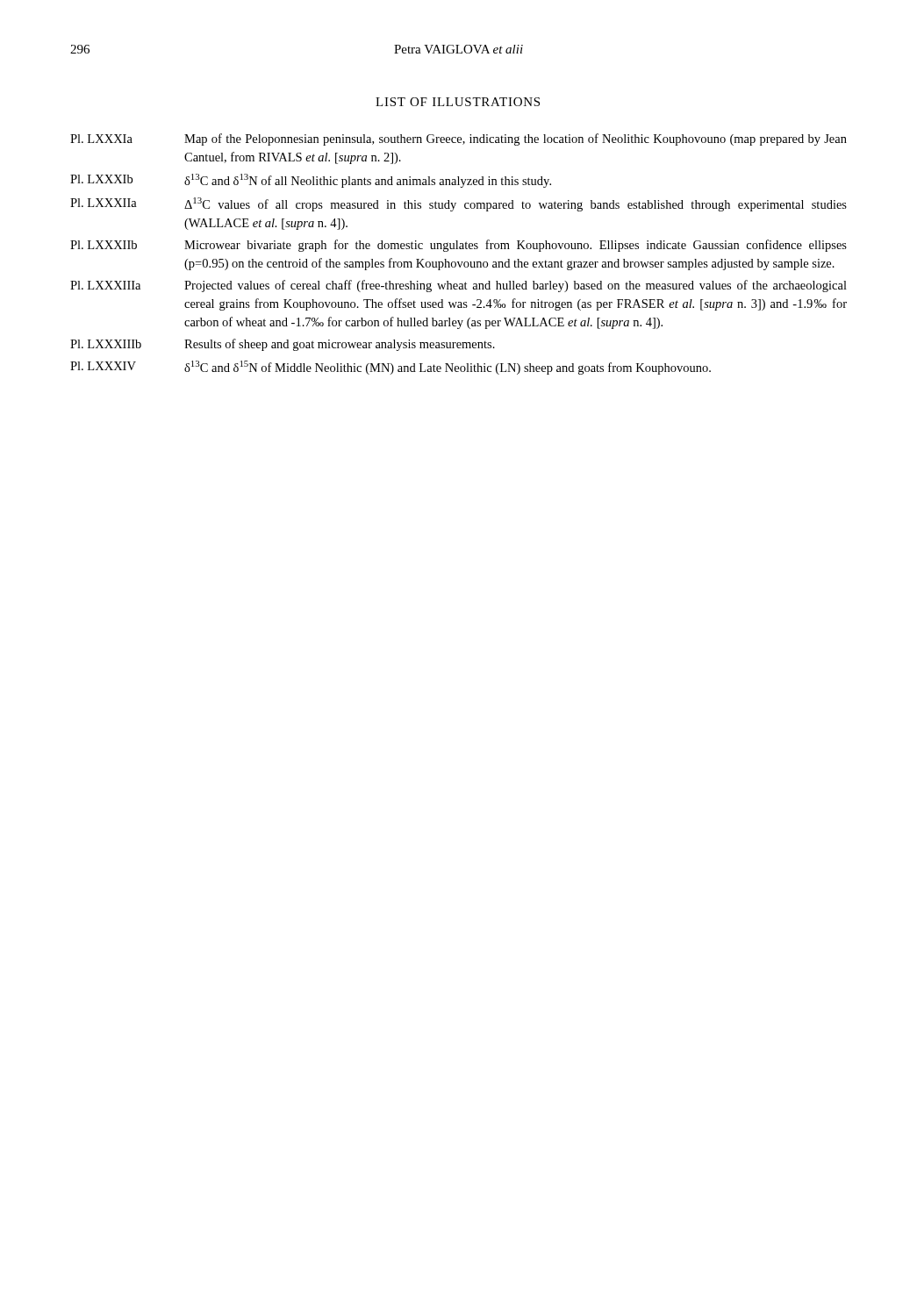The height and width of the screenshot is (1316, 917).
Task: Click the passage that begins "Pl. LXXXIV δ13C and δ15N of"
Action: point(458,367)
